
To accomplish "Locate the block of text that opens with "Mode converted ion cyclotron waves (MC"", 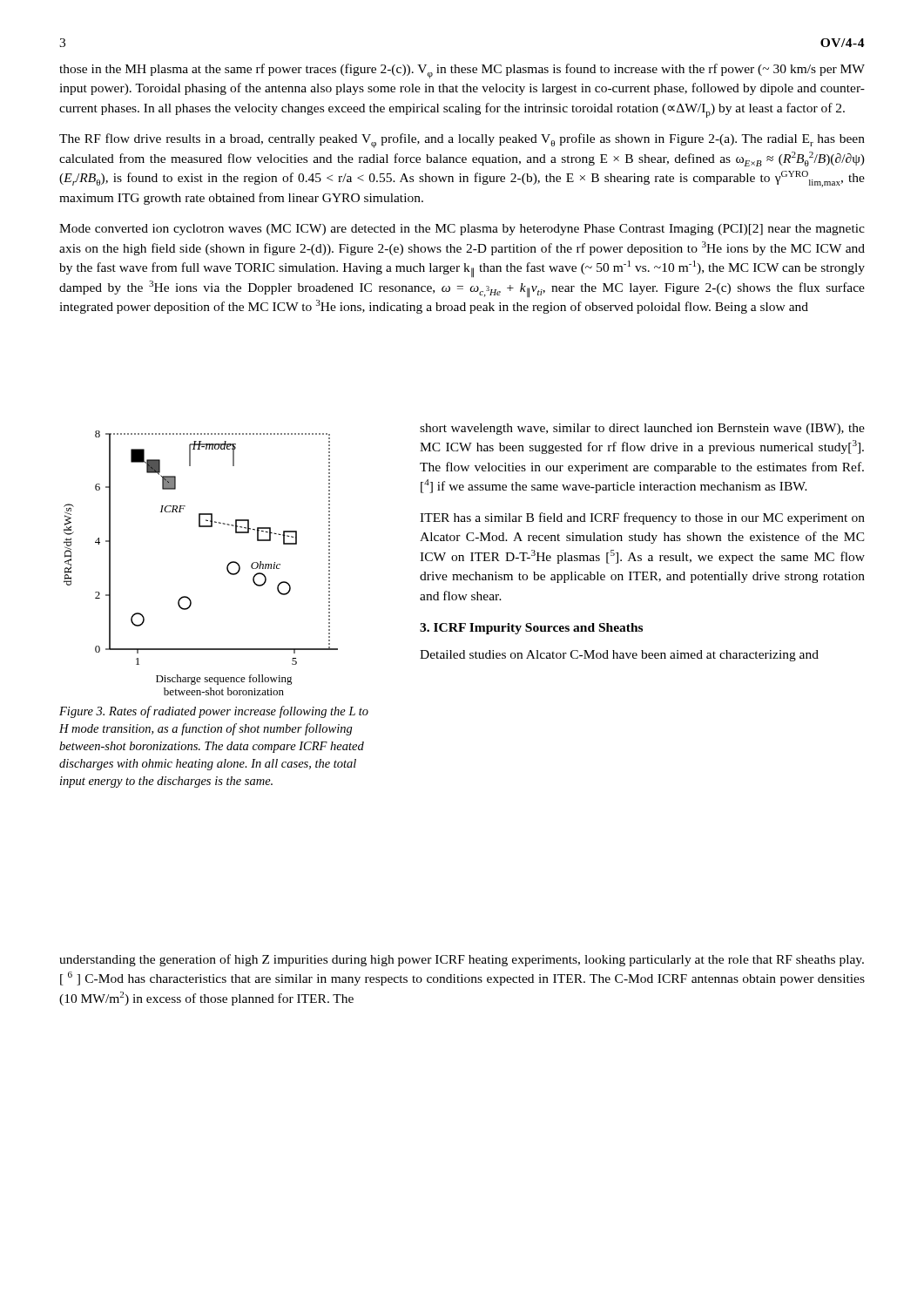I will click(x=462, y=268).
